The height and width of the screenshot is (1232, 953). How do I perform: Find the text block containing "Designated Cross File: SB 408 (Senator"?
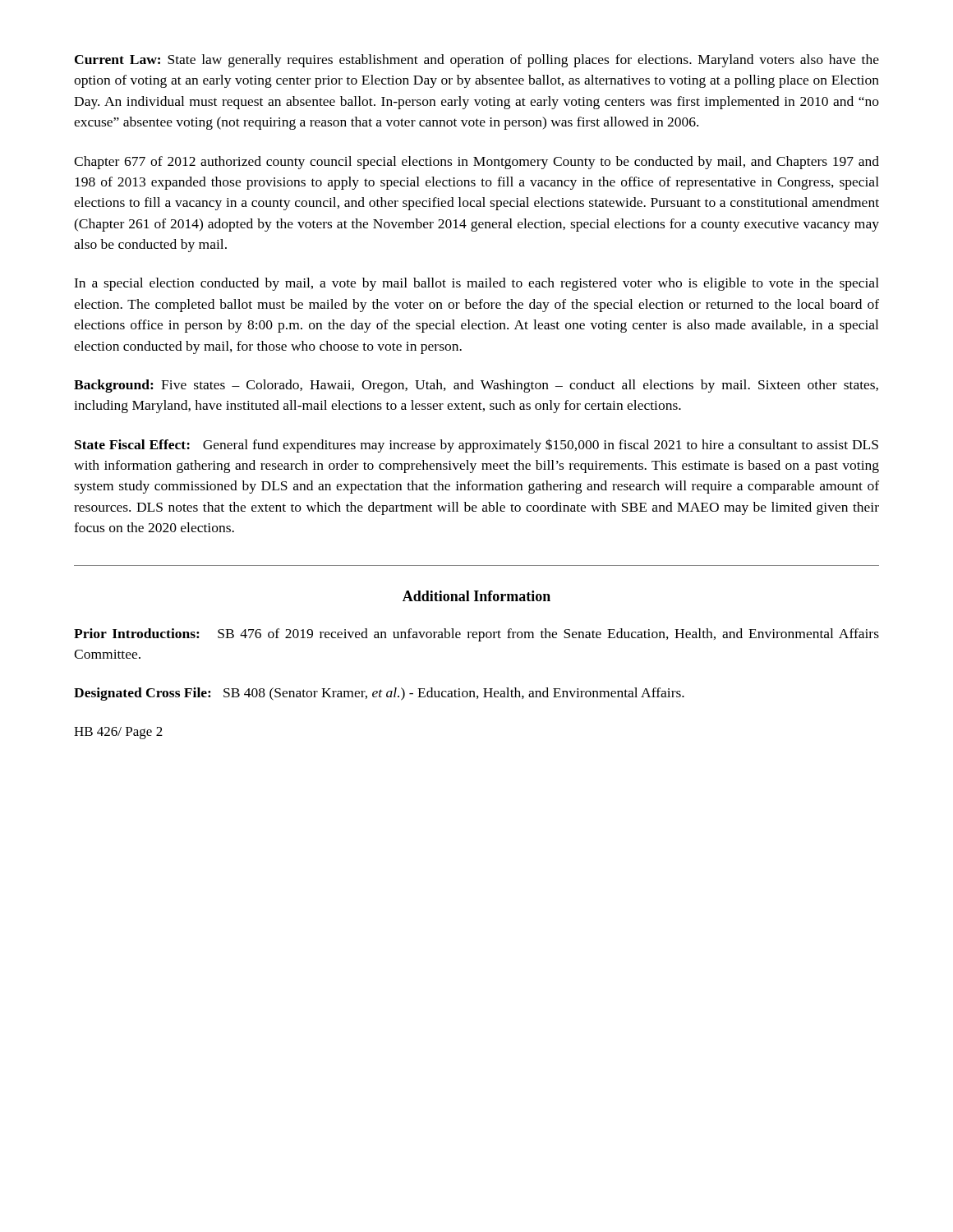(379, 693)
